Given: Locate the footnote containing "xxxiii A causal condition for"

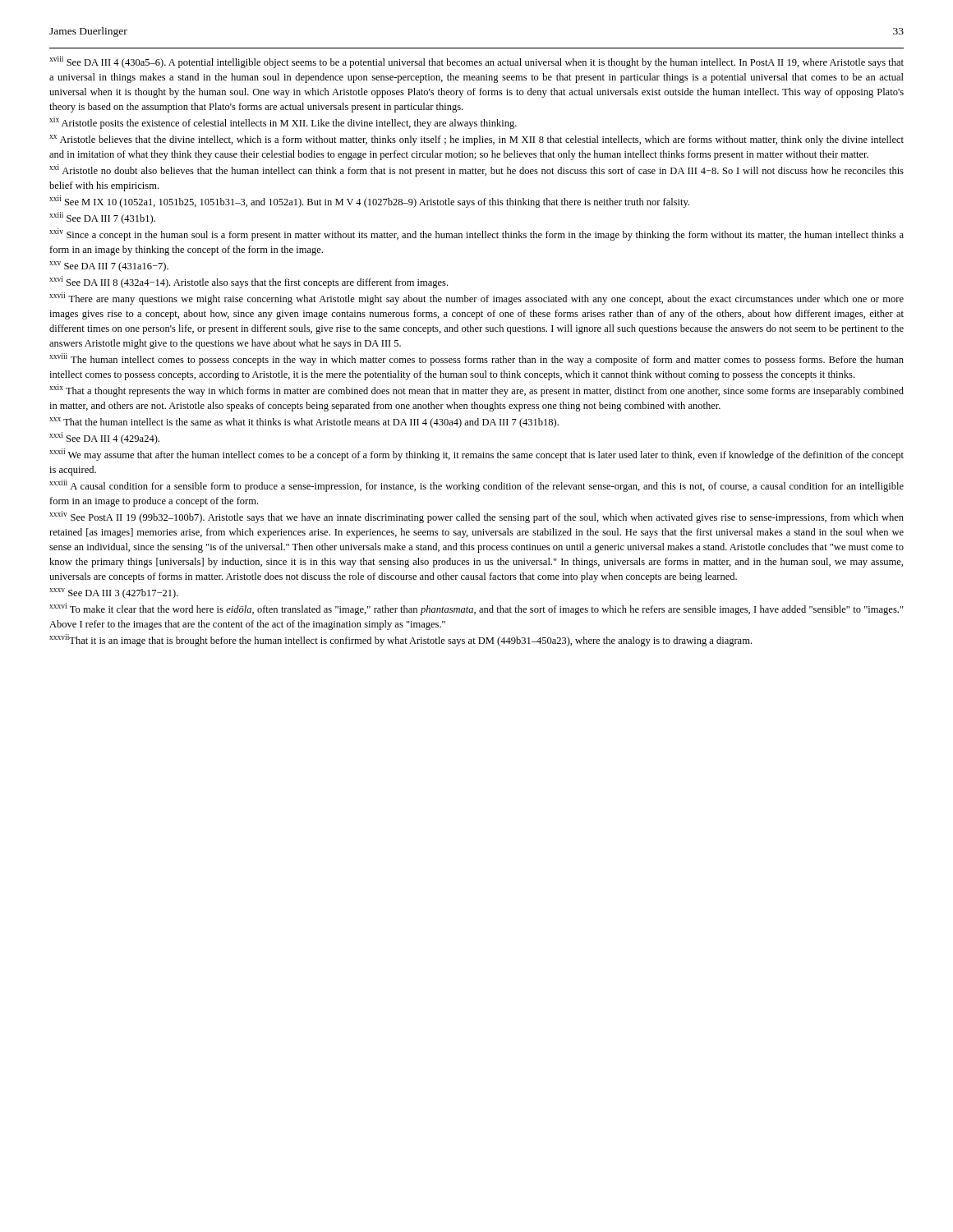Looking at the screenshot, I should (x=476, y=492).
